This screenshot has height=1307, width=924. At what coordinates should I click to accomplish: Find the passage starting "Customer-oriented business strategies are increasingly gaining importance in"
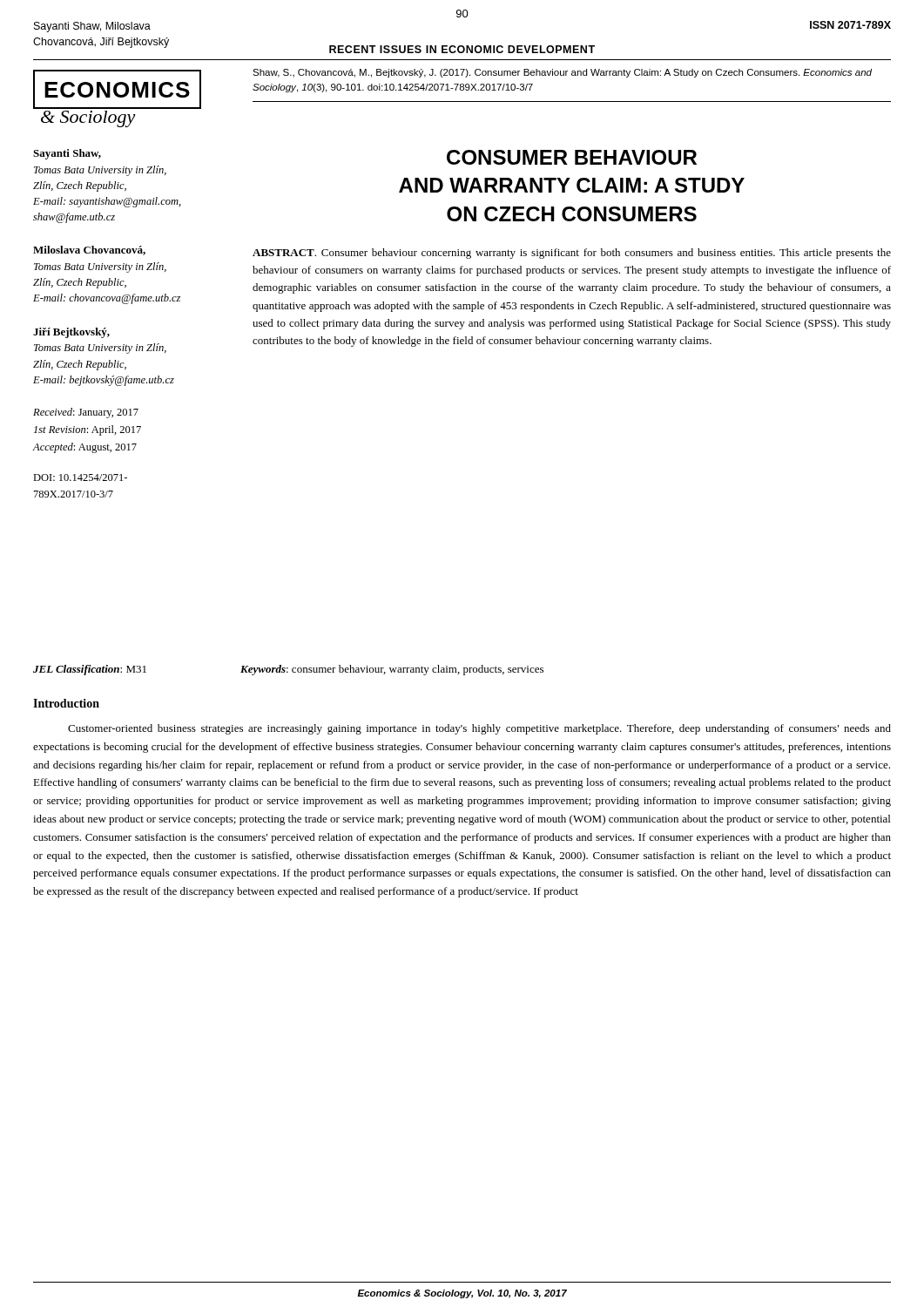(462, 810)
